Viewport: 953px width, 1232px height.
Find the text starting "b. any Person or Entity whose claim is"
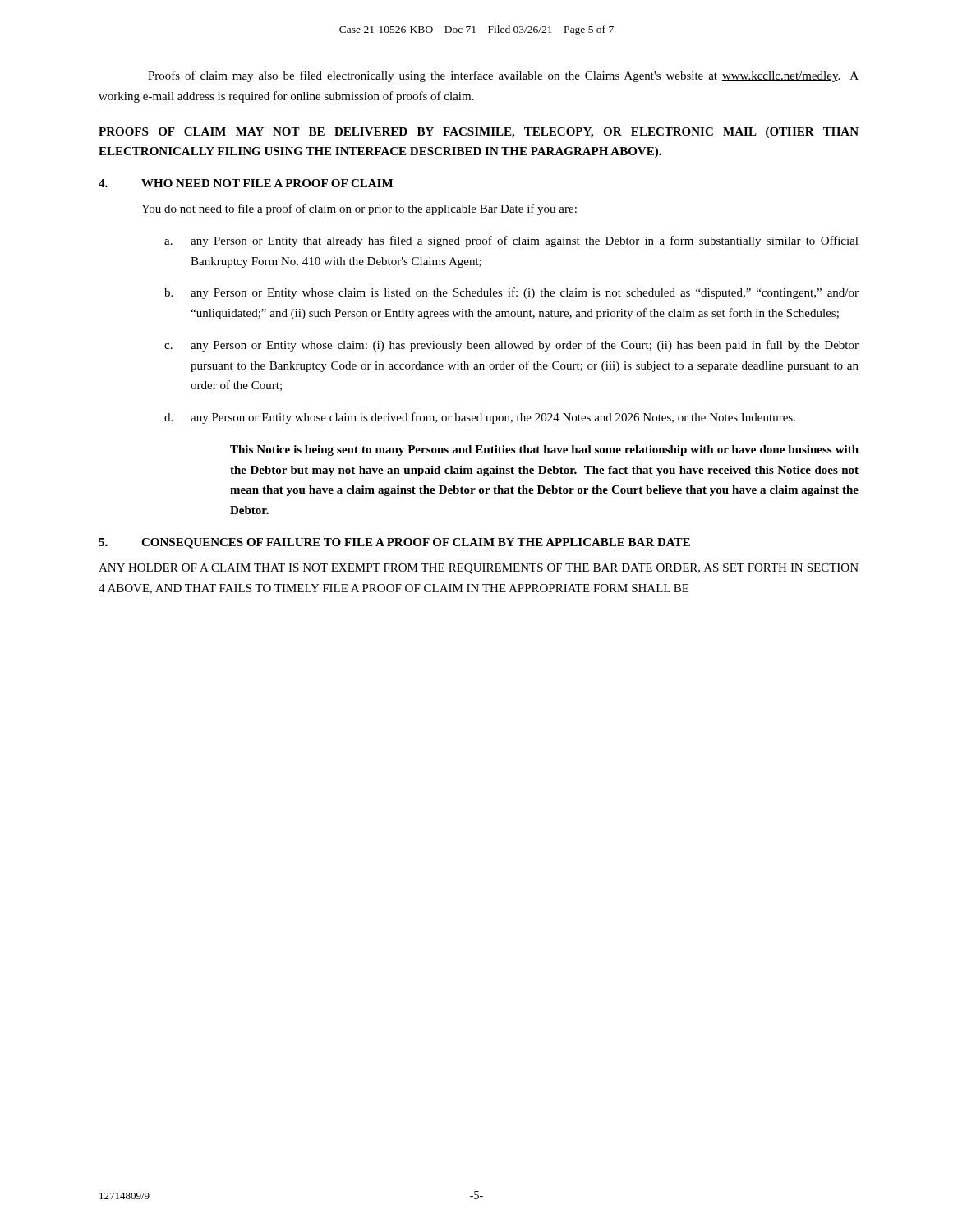pos(511,303)
